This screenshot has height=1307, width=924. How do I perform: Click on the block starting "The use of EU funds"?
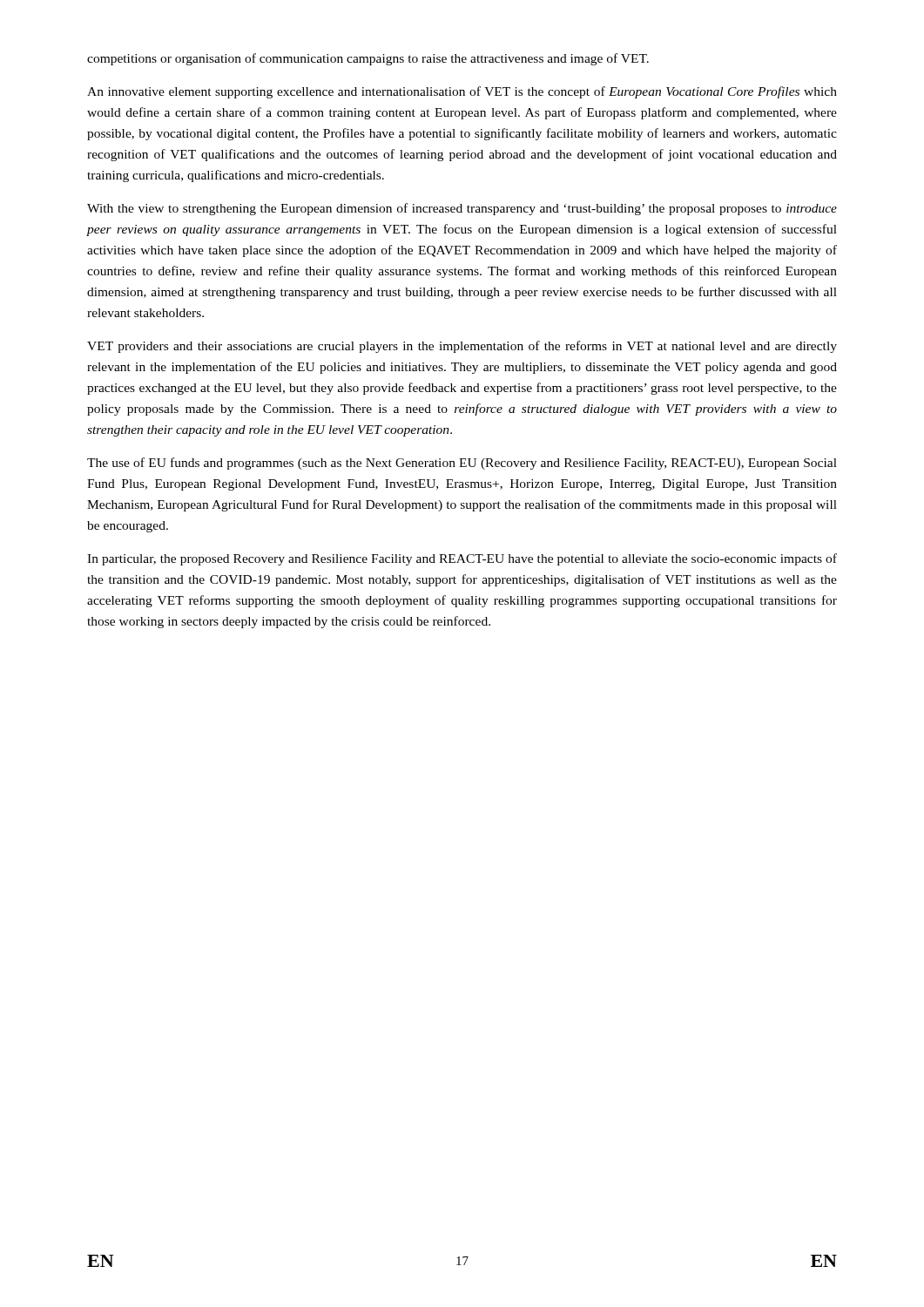[x=462, y=494]
